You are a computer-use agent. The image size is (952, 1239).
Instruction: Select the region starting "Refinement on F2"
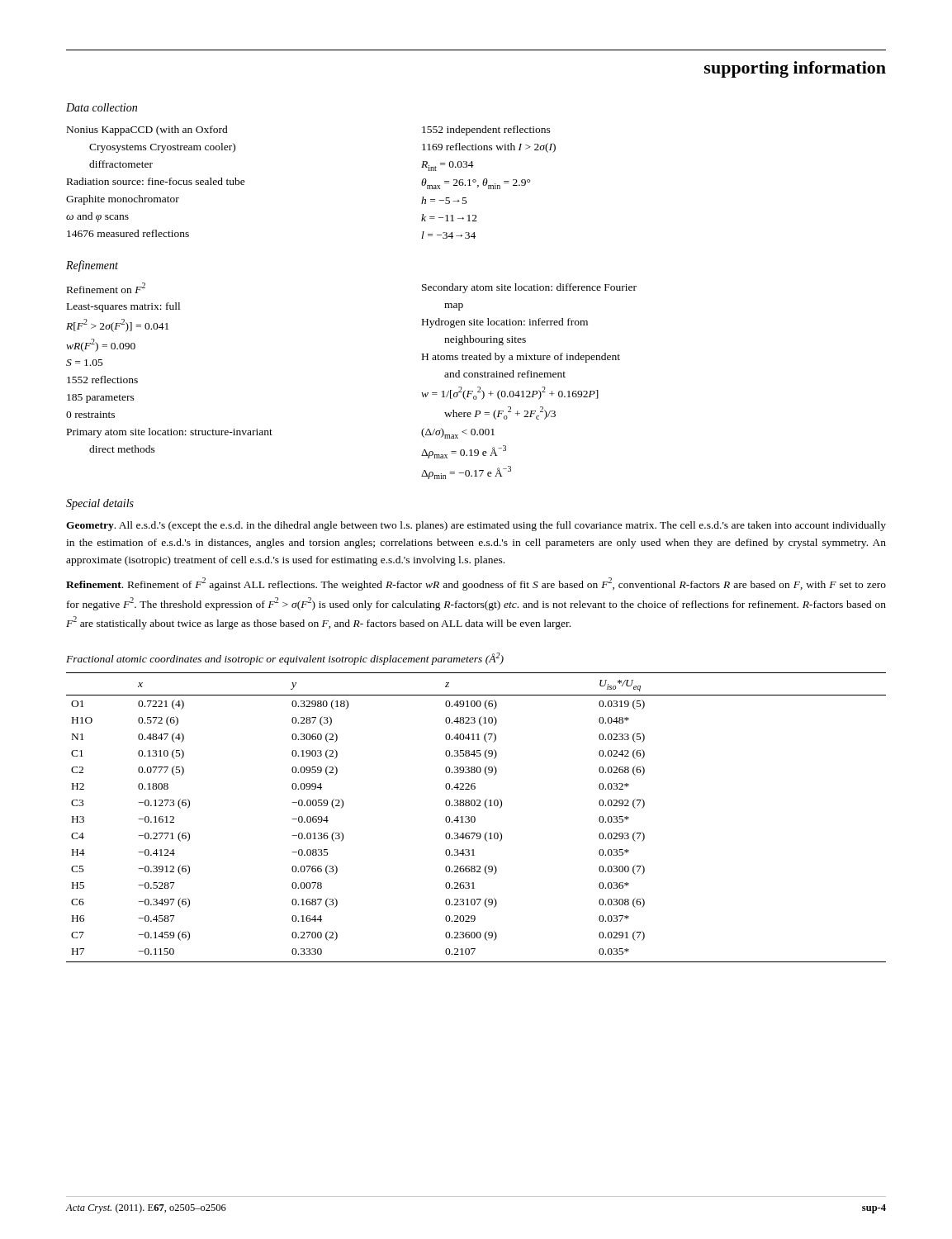[106, 288]
